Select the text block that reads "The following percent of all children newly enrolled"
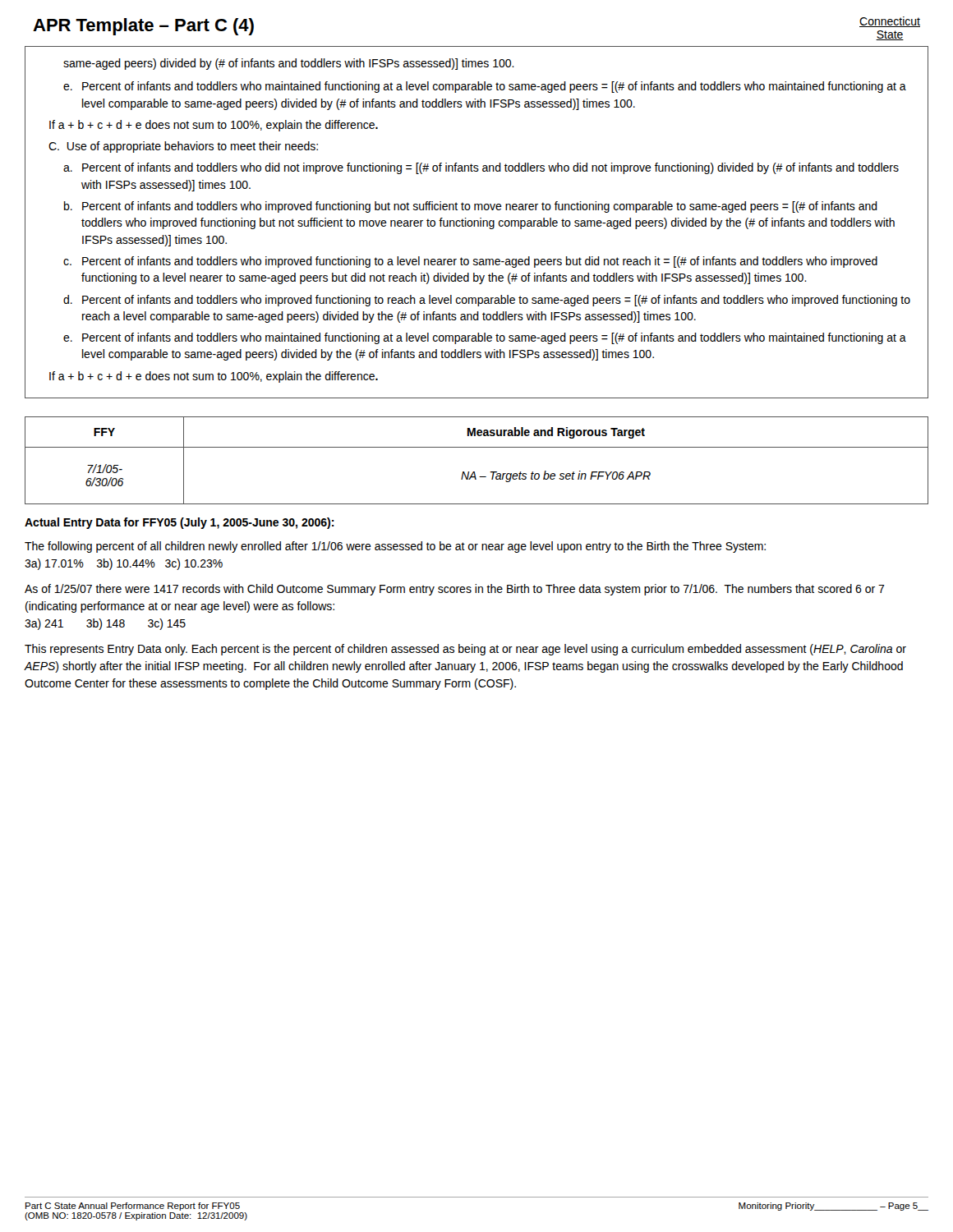This screenshot has width=953, height=1232. pos(476,555)
